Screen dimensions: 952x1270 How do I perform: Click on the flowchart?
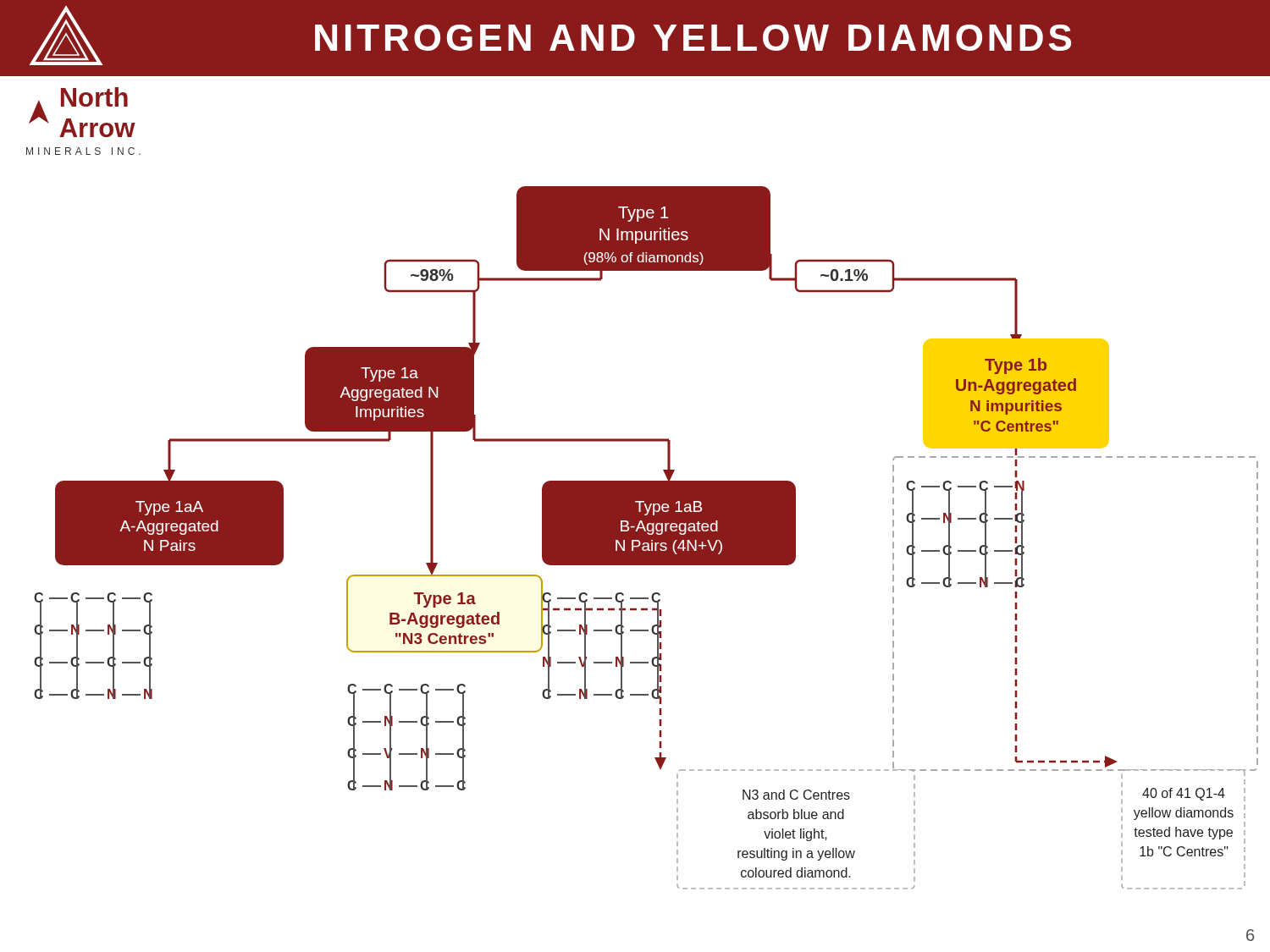635,499
